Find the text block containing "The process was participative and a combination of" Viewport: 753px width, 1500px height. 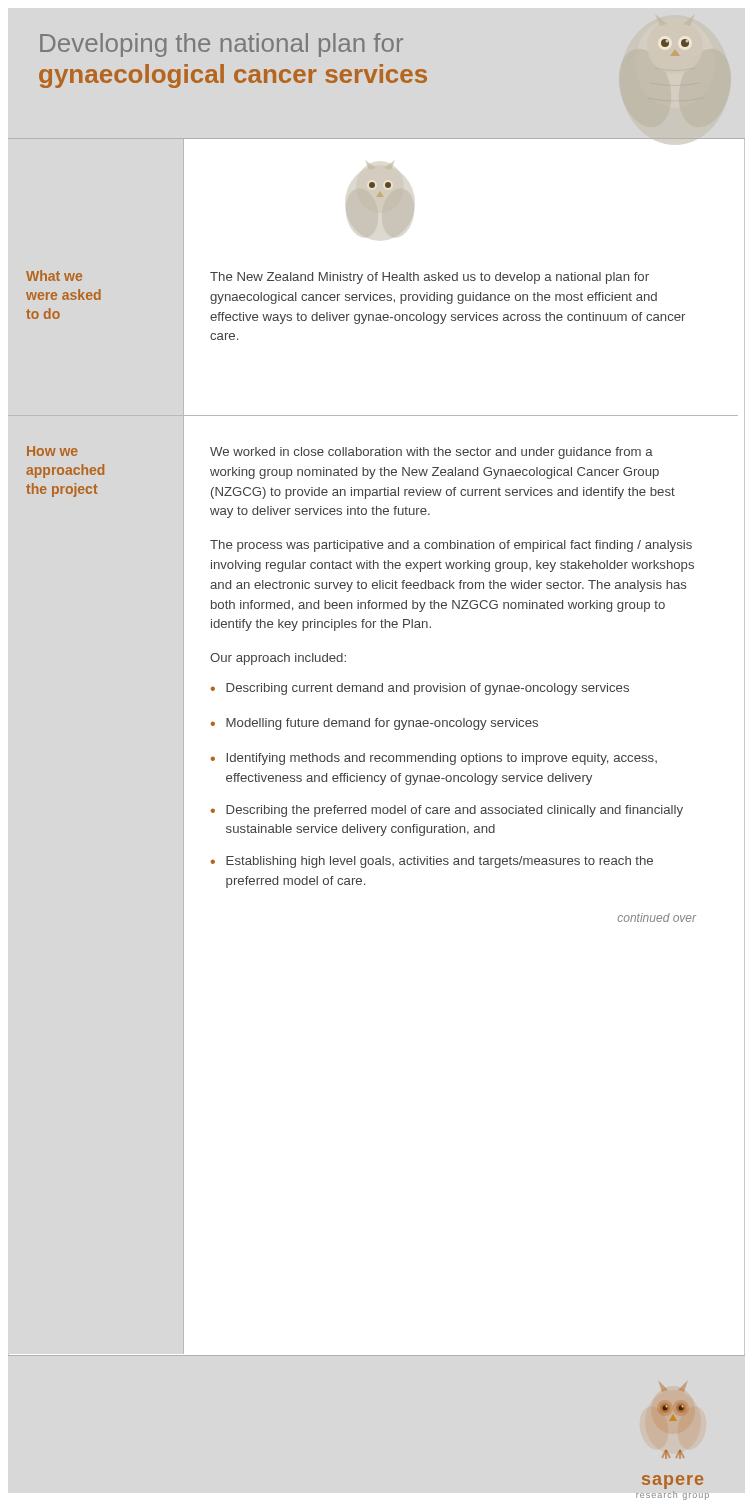pyautogui.click(x=452, y=584)
